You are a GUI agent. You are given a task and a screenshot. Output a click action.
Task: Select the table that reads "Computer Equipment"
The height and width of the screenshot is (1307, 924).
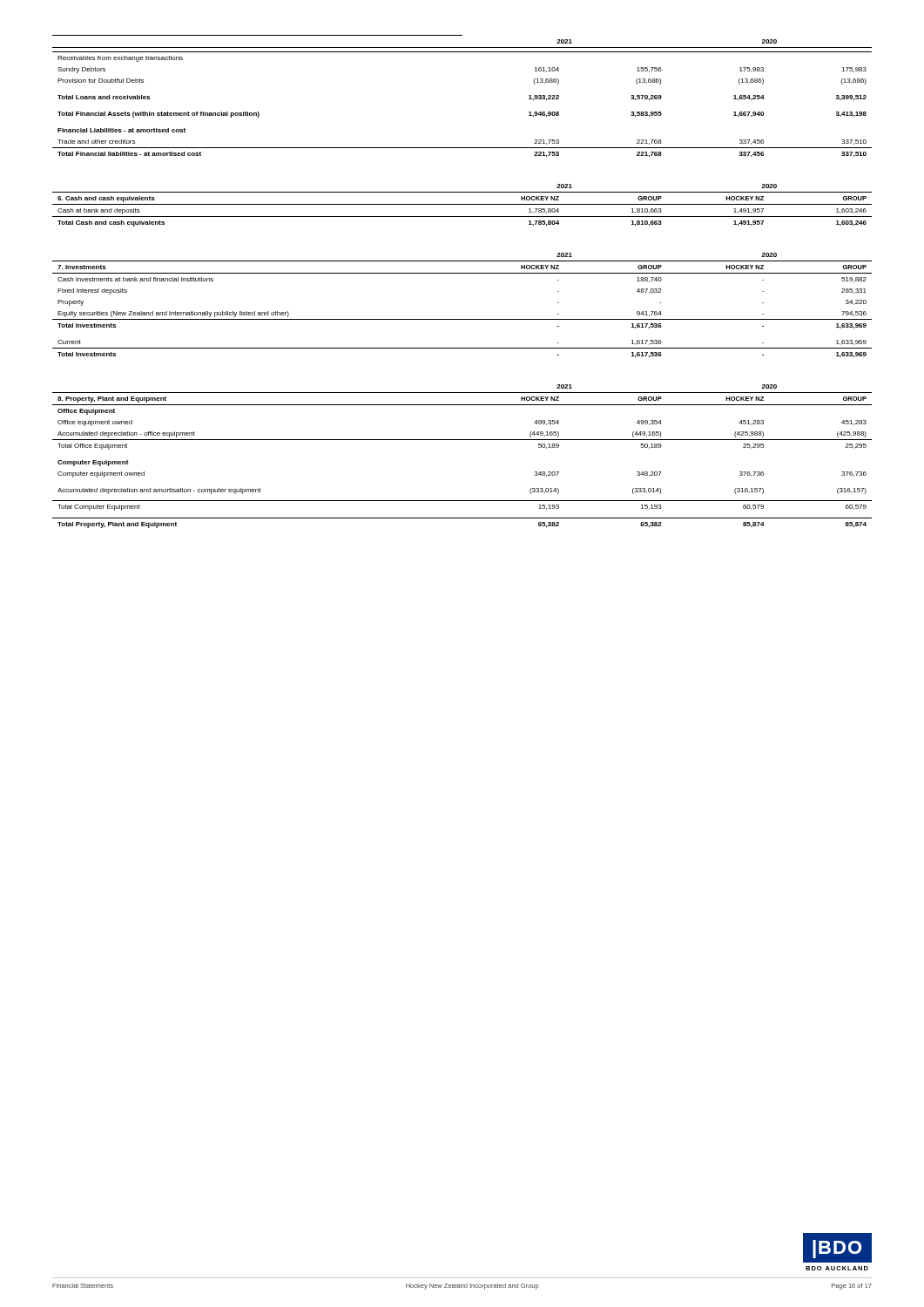click(462, 455)
